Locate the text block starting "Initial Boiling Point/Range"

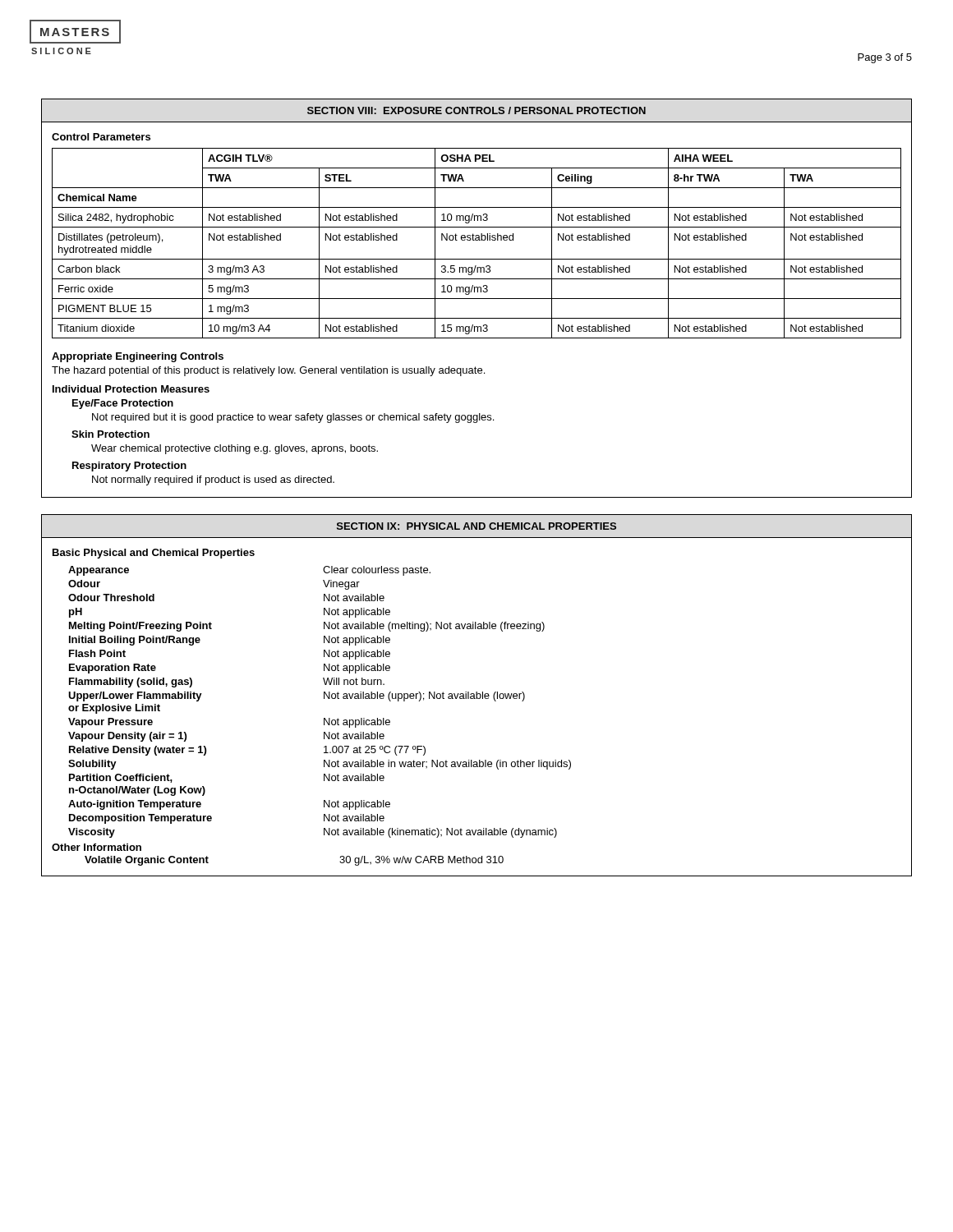tap(476, 639)
